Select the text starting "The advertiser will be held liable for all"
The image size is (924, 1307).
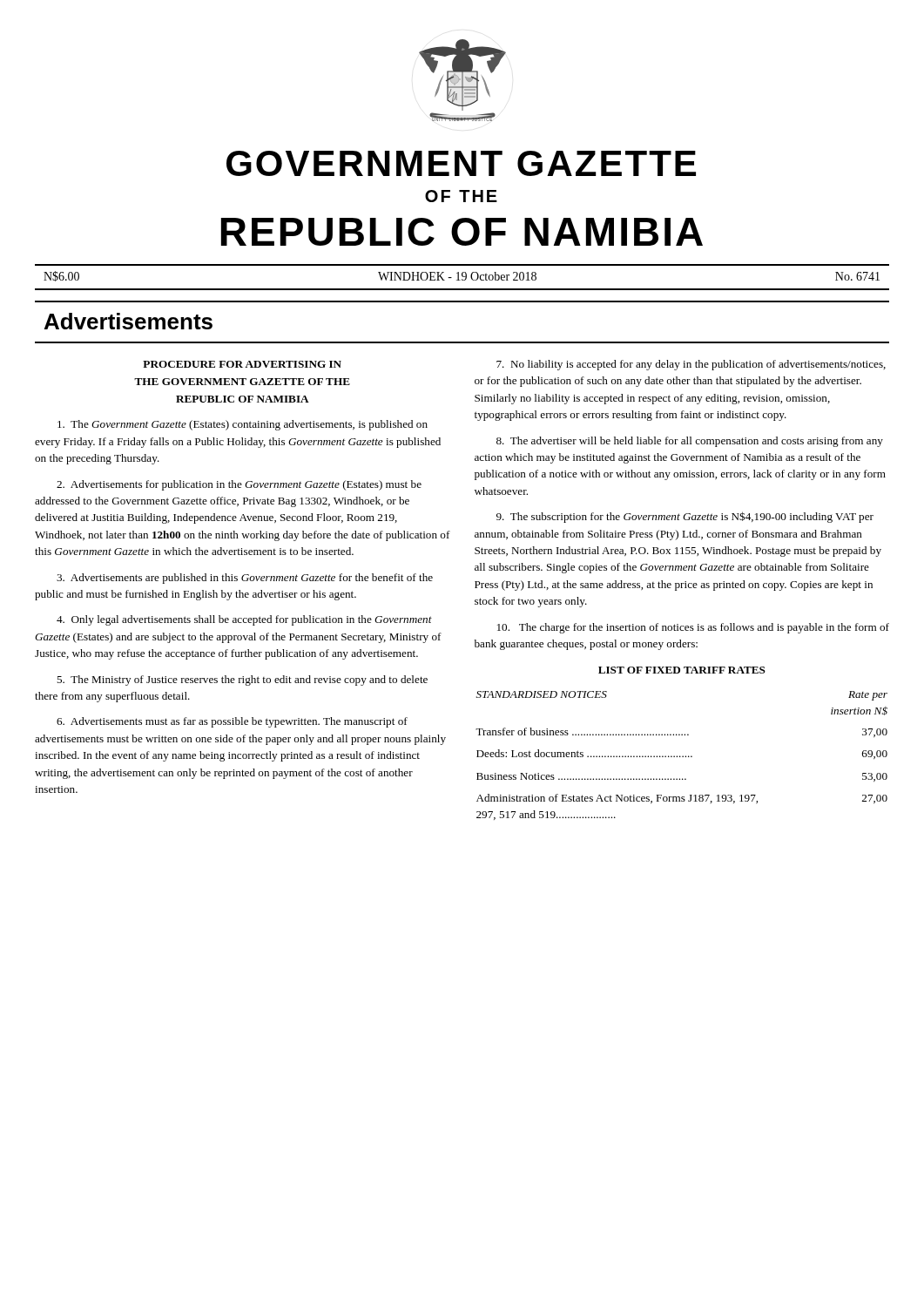pos(680,466)
